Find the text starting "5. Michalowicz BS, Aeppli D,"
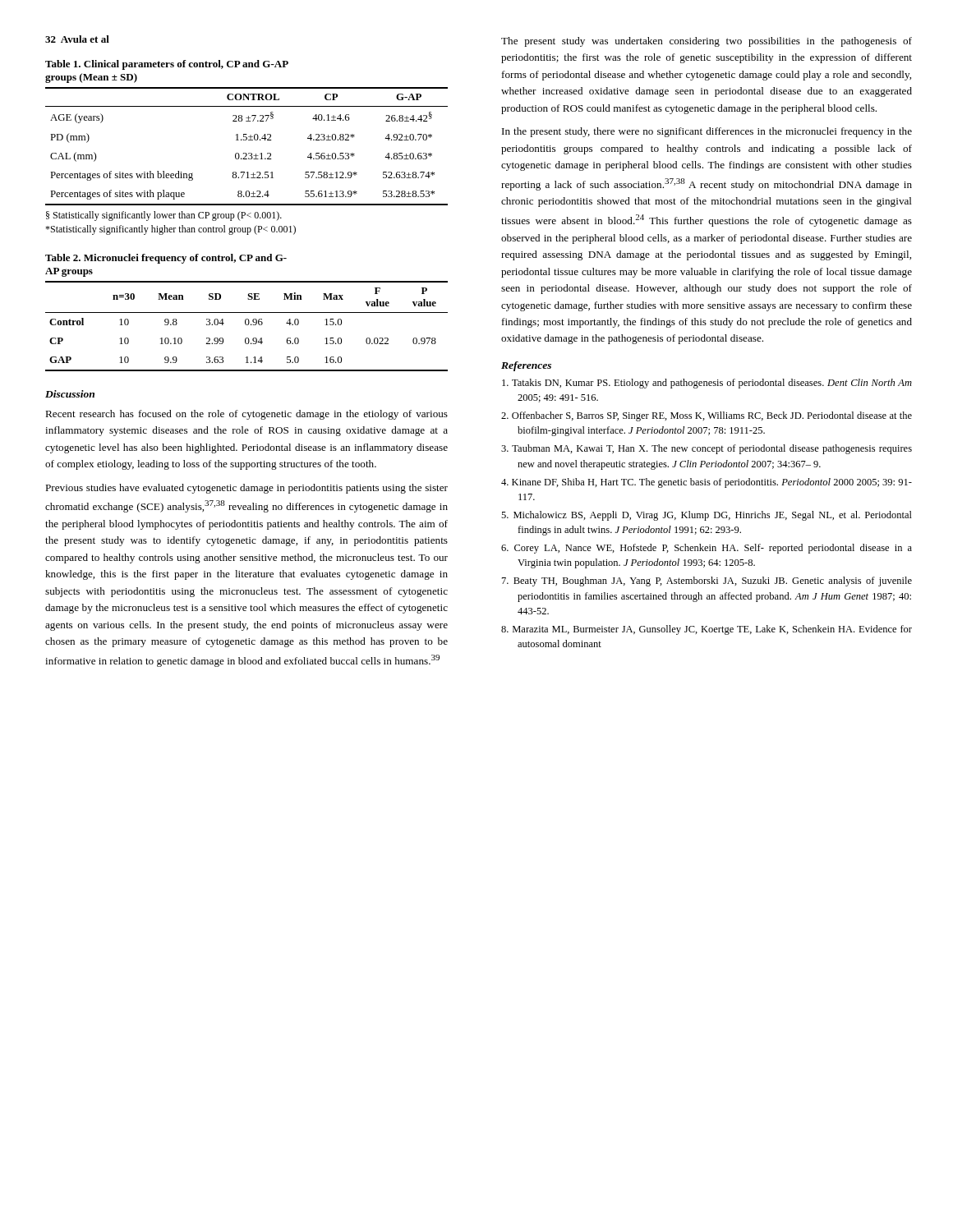953x1232 pixels. (707, 522)
